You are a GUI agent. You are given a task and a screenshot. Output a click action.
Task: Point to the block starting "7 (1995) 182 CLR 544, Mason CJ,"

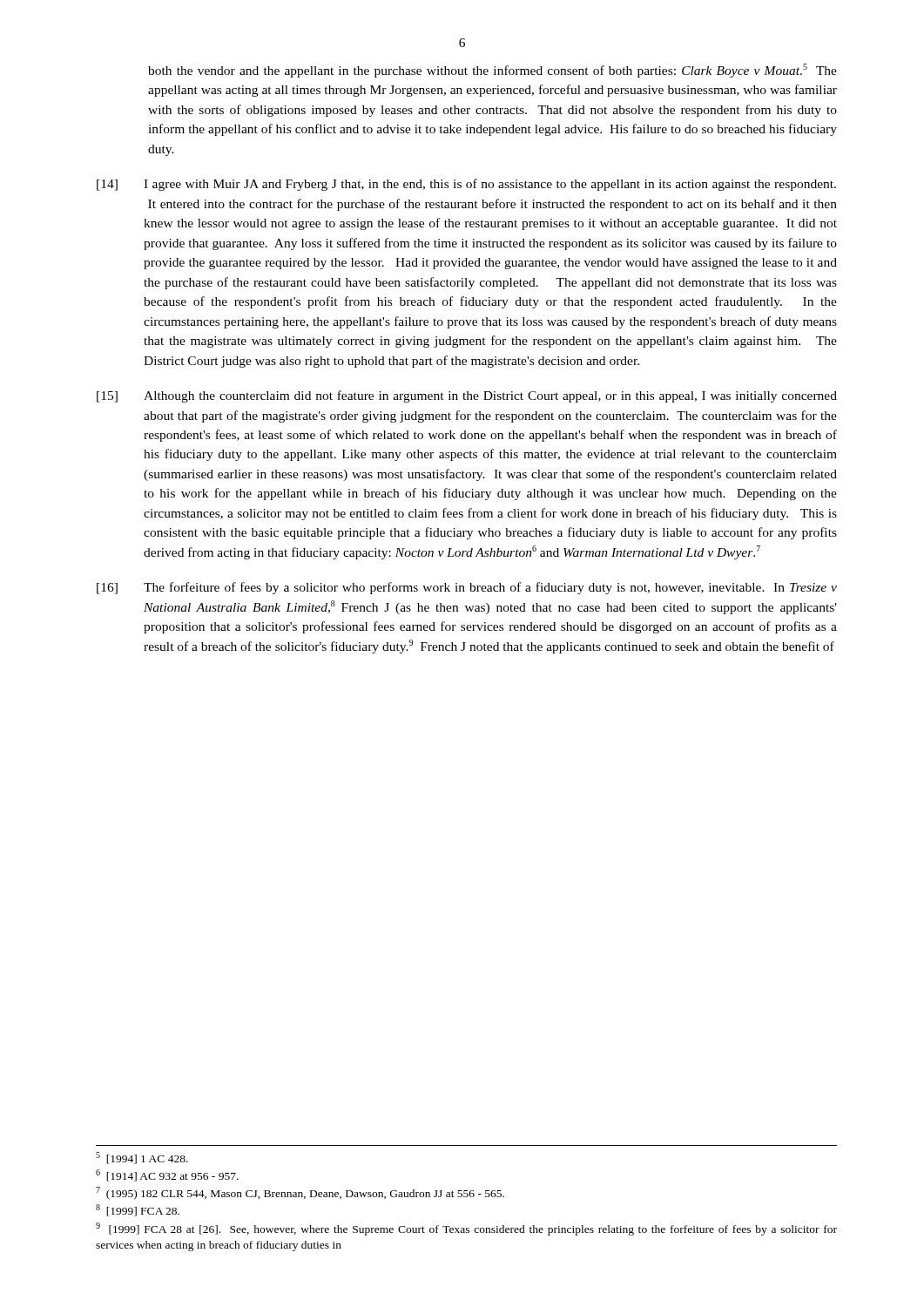coord(300,1193)
